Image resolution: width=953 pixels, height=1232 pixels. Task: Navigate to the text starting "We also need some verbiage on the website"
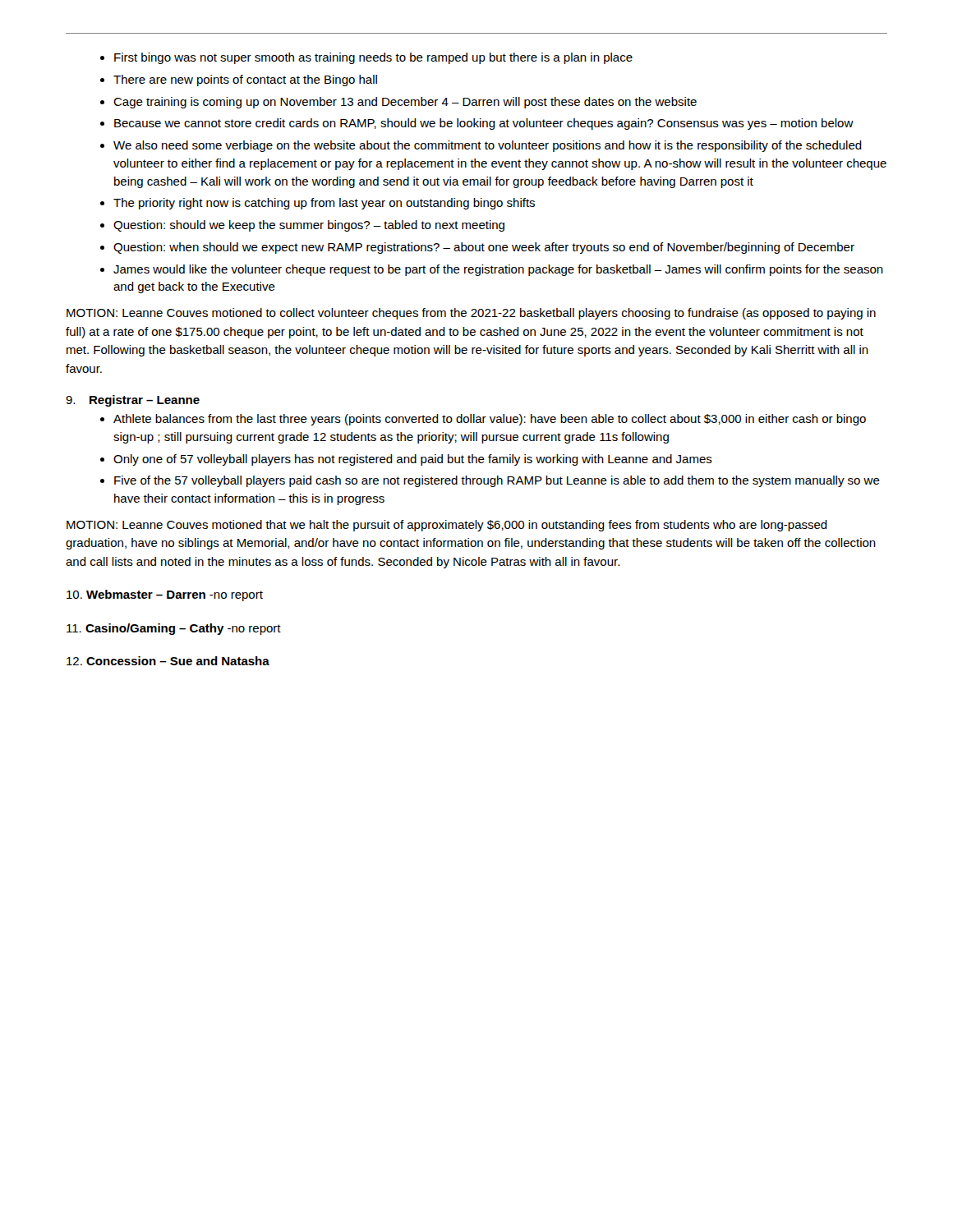(500, 163)
